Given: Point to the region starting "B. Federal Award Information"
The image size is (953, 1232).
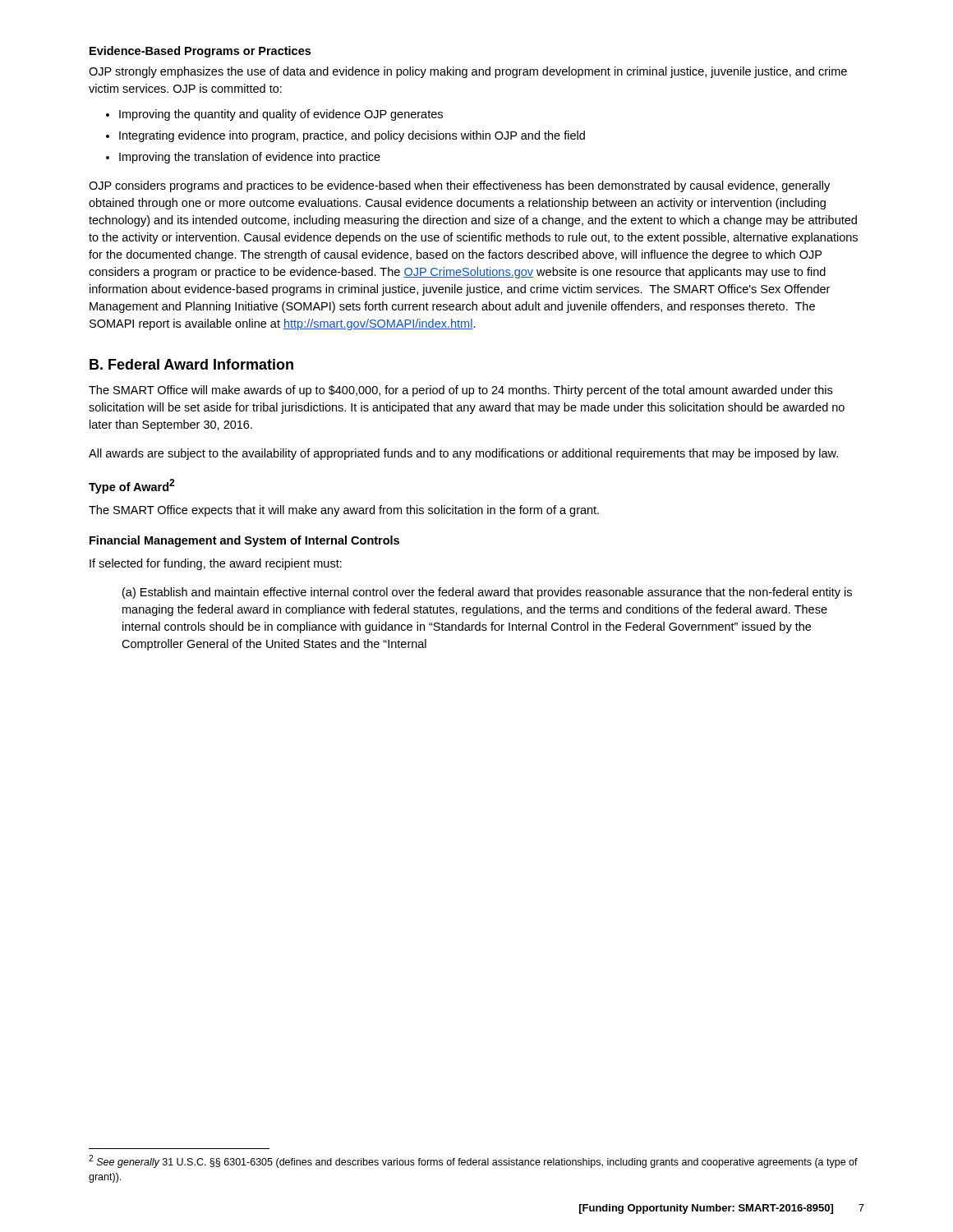Looking at the screenshot, I should click(x=191, y=365).
